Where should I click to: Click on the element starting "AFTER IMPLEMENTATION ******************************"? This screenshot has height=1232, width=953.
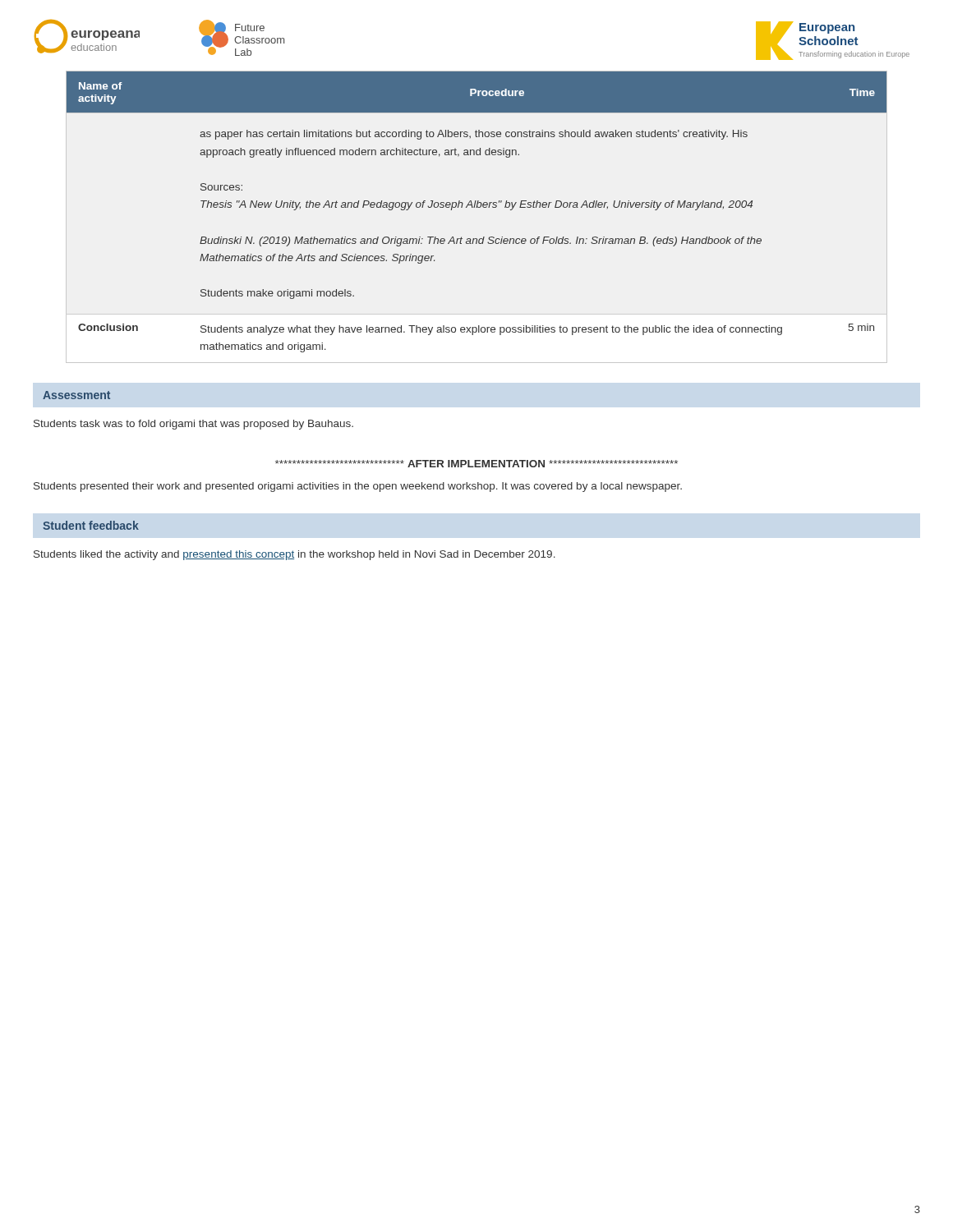pos(476,463)
